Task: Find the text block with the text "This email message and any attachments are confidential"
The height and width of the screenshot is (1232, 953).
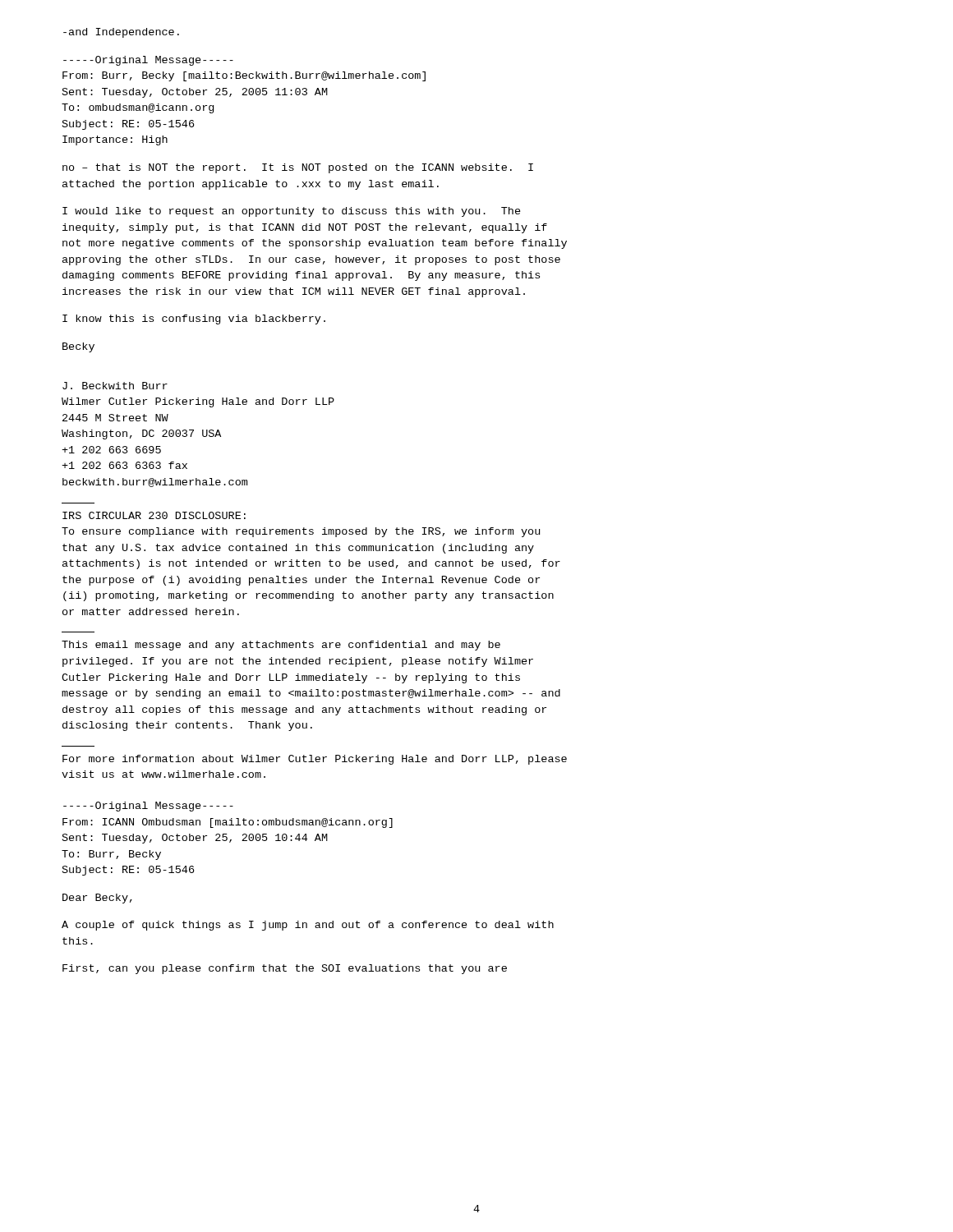Action: [x=311, y=686]
